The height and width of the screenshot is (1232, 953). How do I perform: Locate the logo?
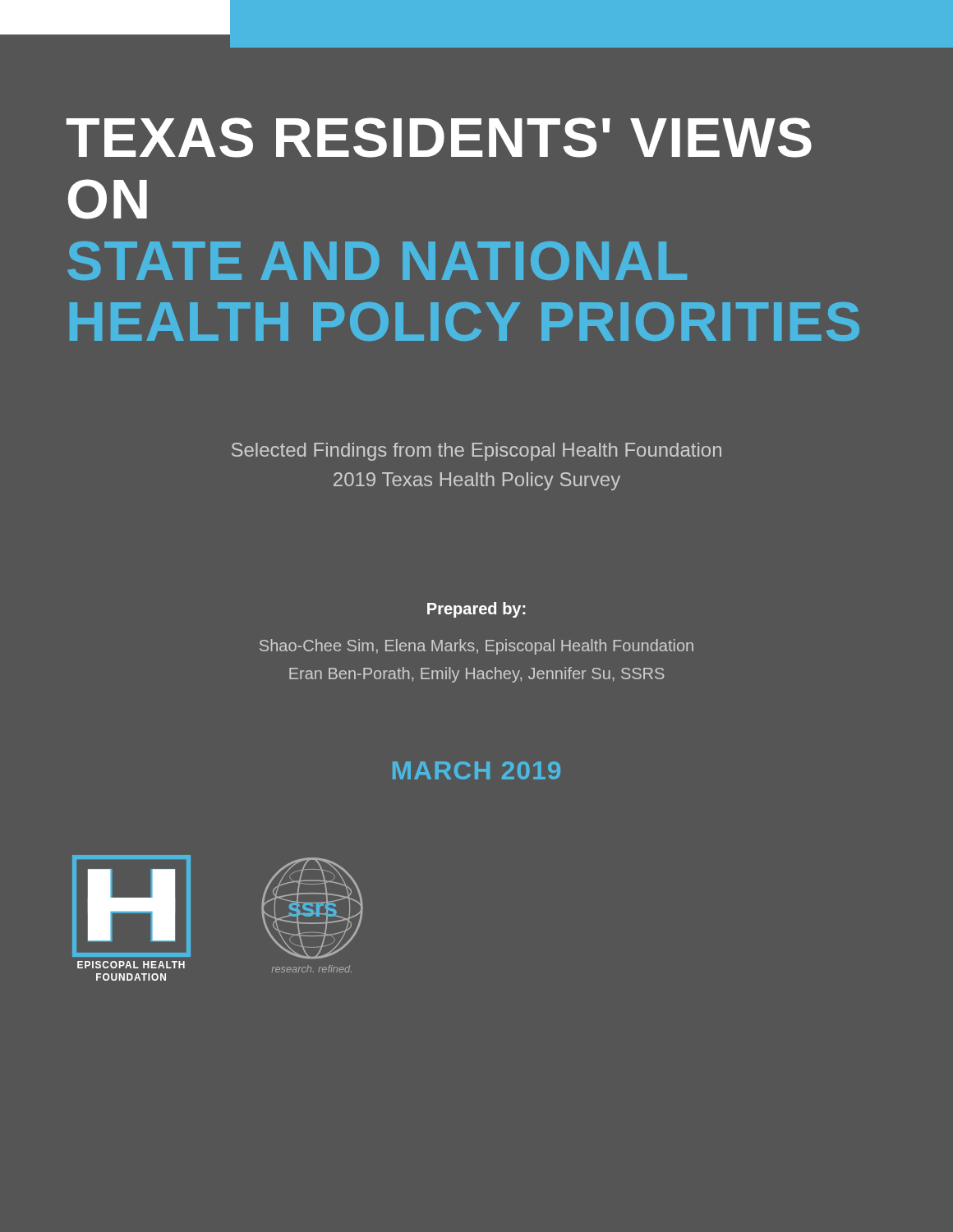[230, 920]
